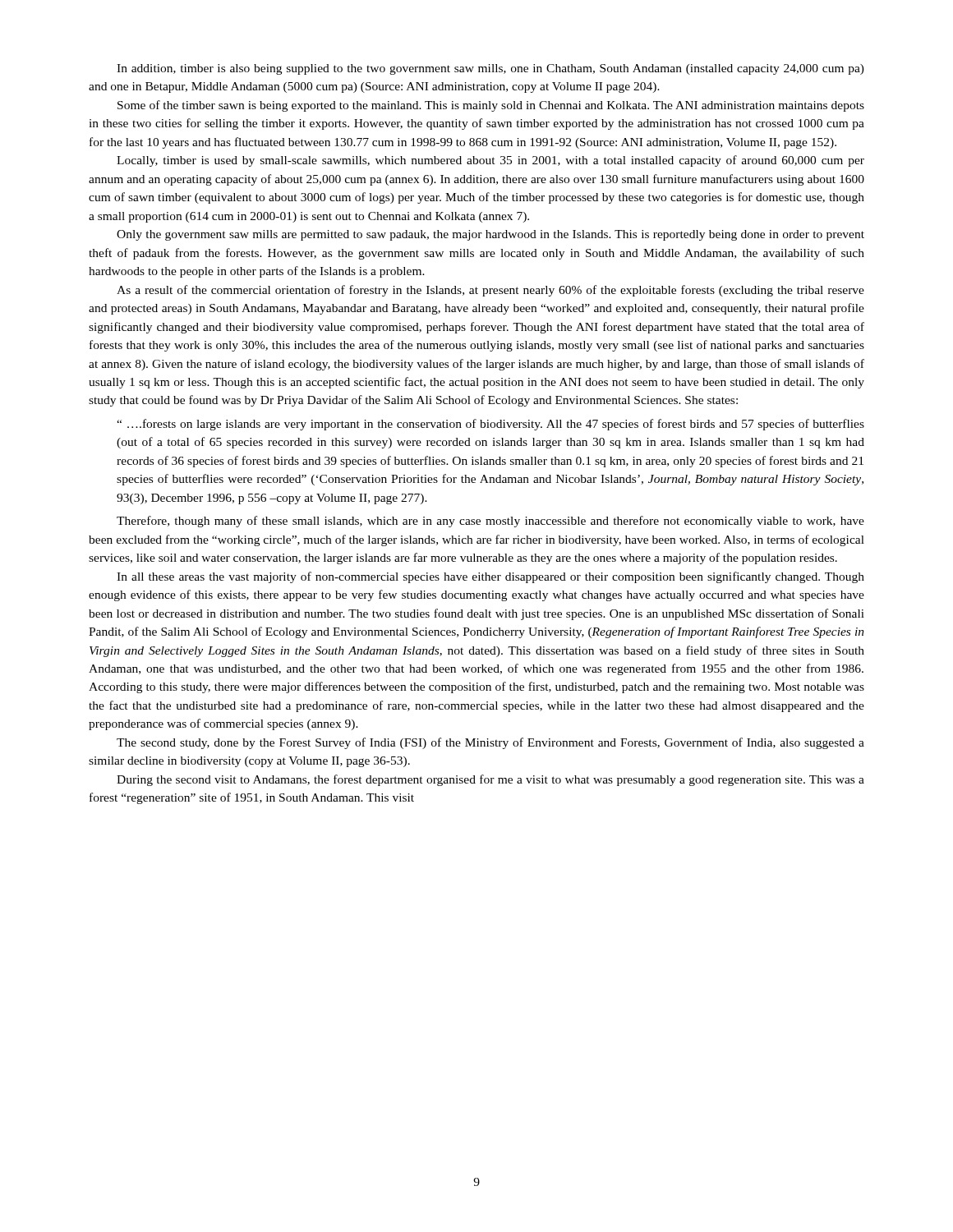Locate the block of text that opens with "Only the government saw mills"
Image resolution: width=953 pixels, height=1232 pixels.
point(476,253)
